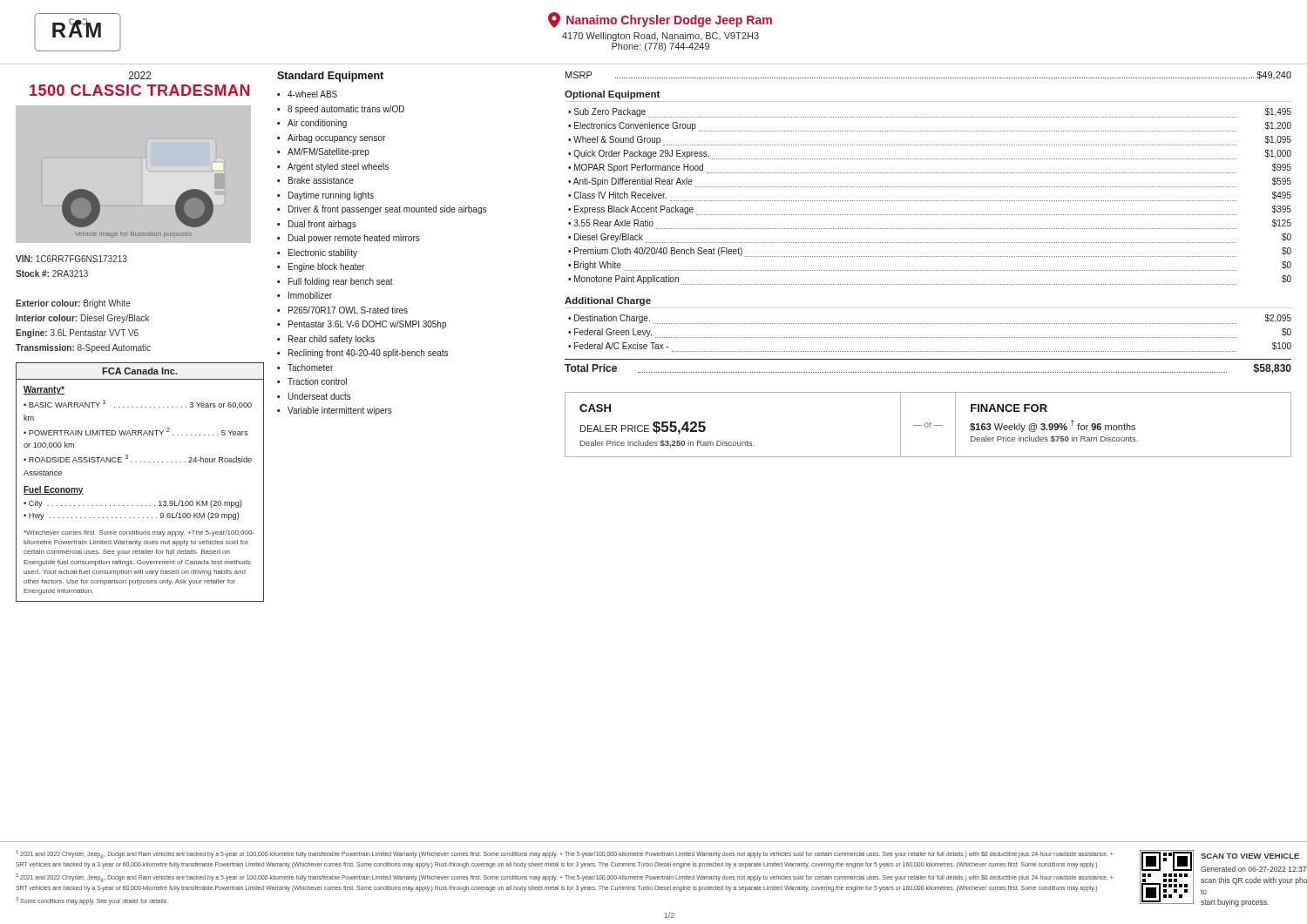Find the title containing "2022 1500 CLASSIC"
Viewport: 1307px width, 924px height.
tap(140, 85)
